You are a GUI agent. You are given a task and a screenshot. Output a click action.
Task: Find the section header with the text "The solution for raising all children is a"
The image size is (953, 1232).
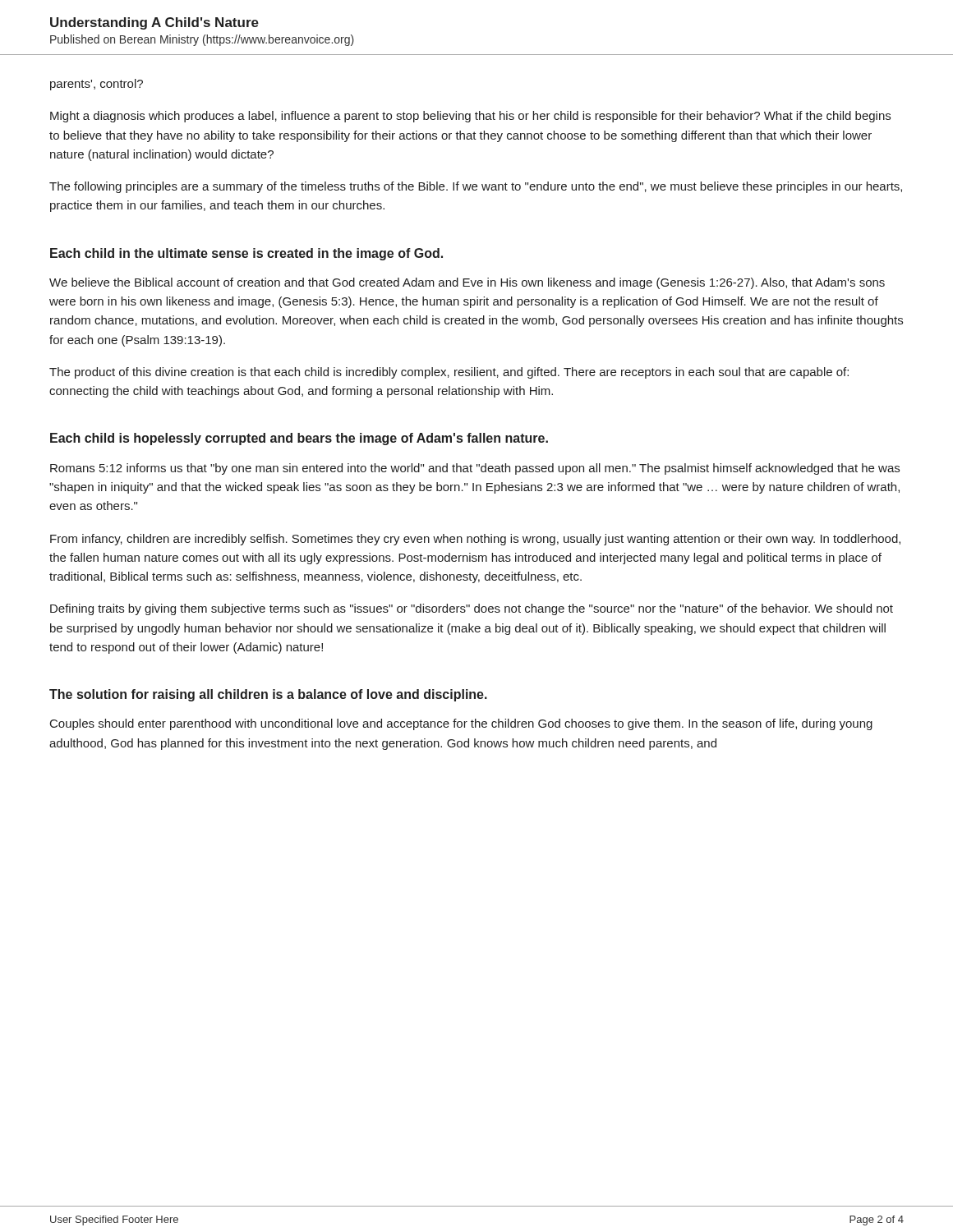[x=268, y=694]
